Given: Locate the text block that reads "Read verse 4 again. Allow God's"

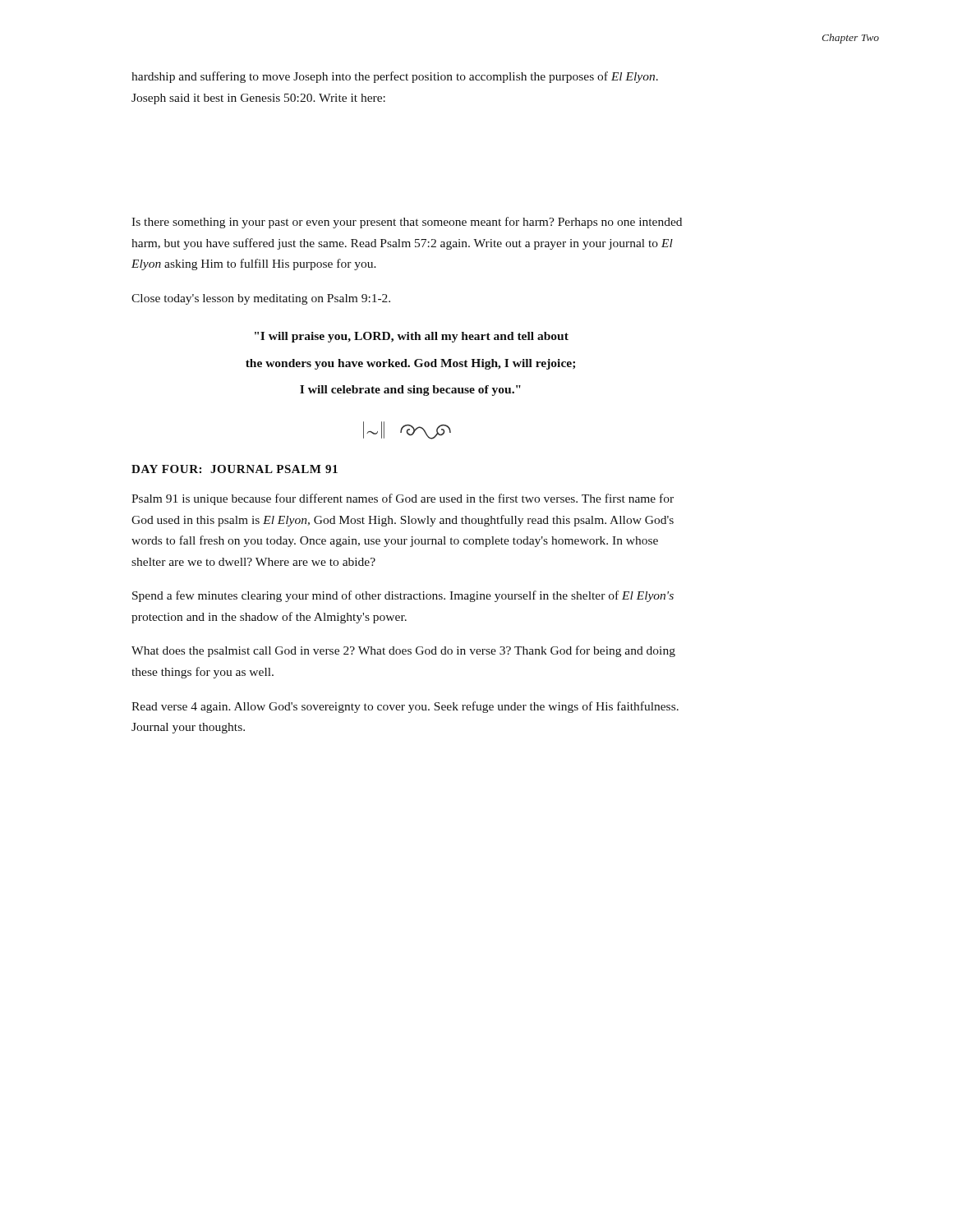Looking at the screenshot, I should [x=411, y=716].
